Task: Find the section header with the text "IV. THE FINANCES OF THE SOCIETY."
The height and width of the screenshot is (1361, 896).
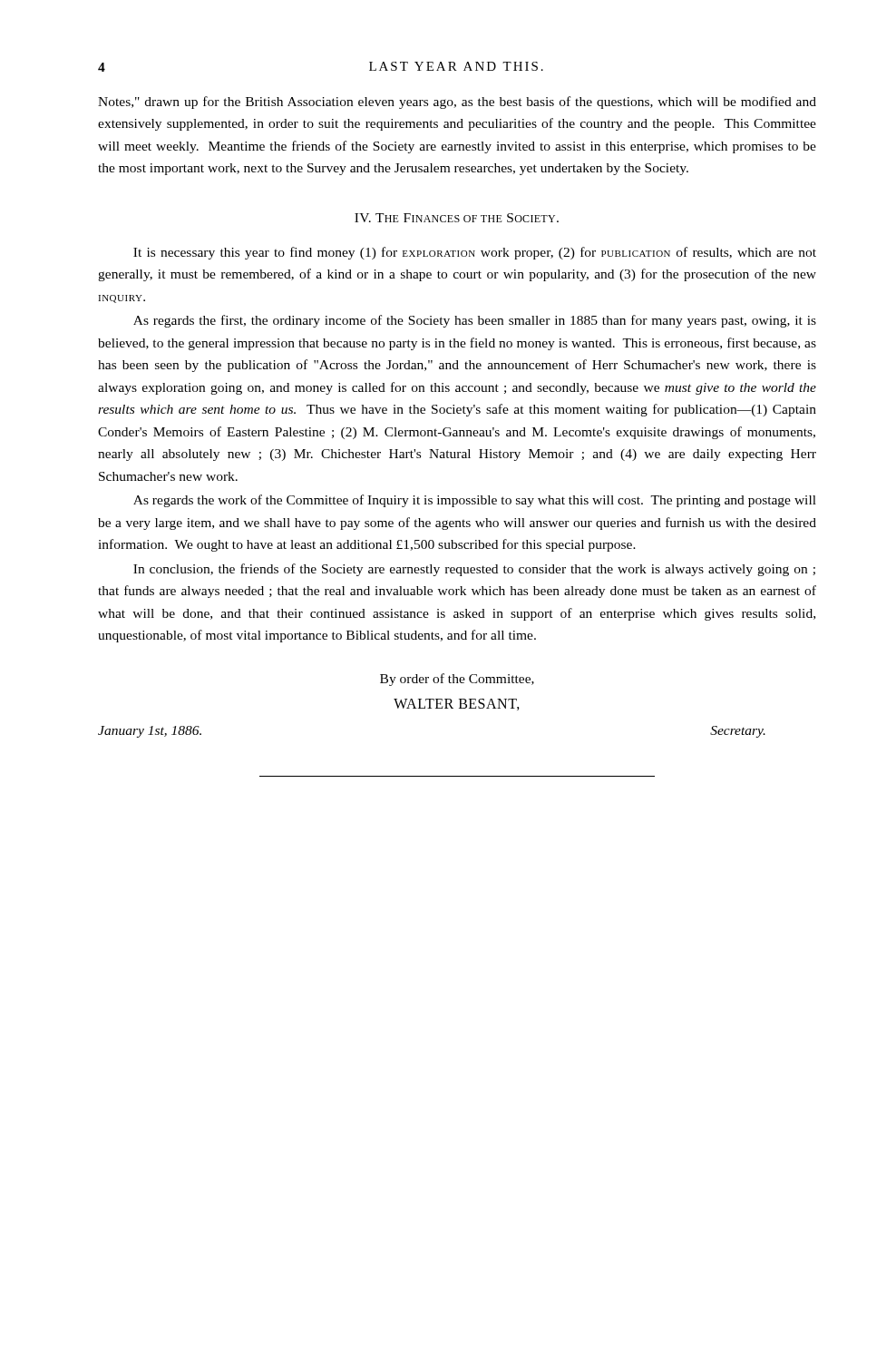Action: click(x=457, y=217)
